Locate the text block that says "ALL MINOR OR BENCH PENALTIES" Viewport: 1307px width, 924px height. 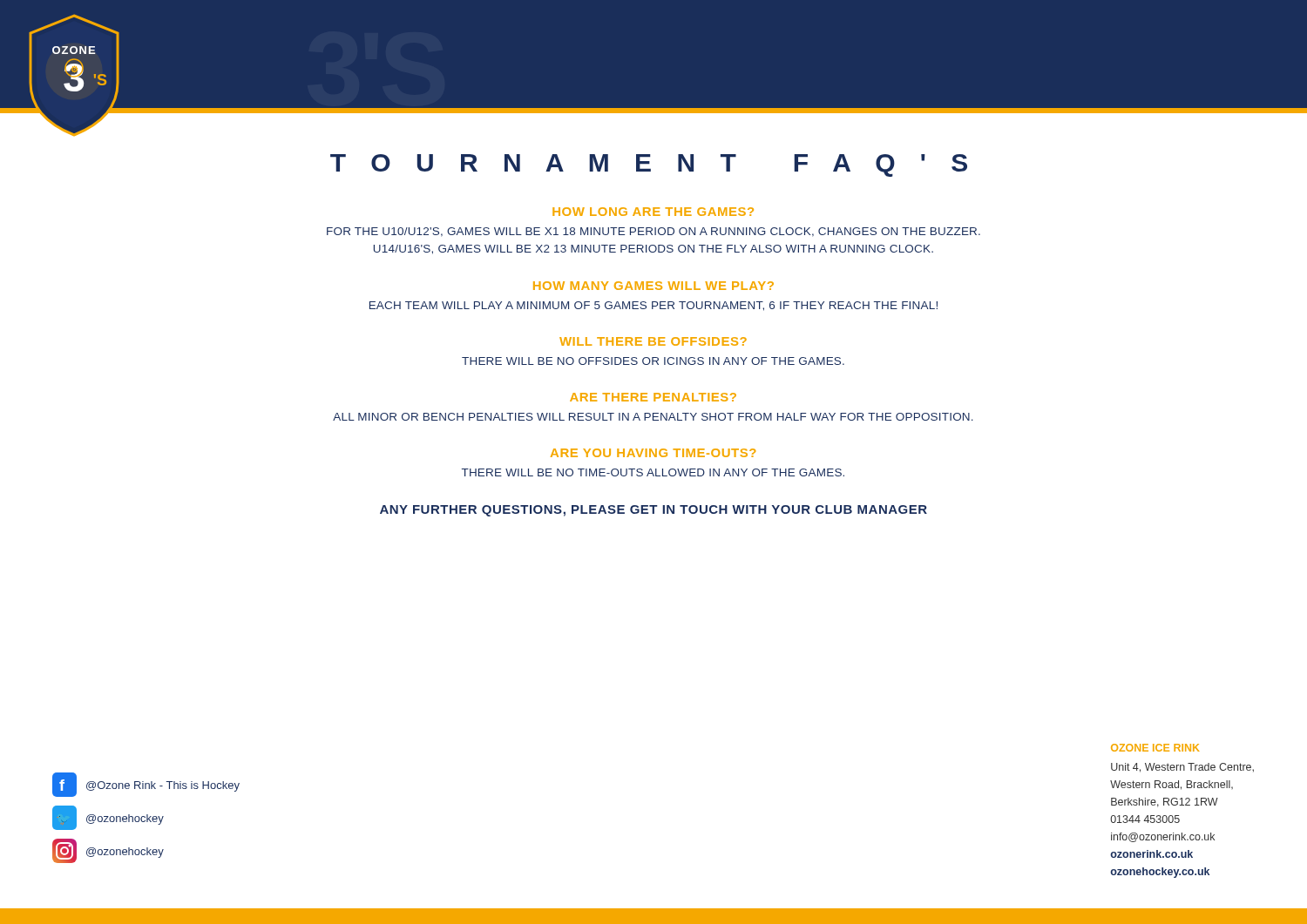coord(654,417)
